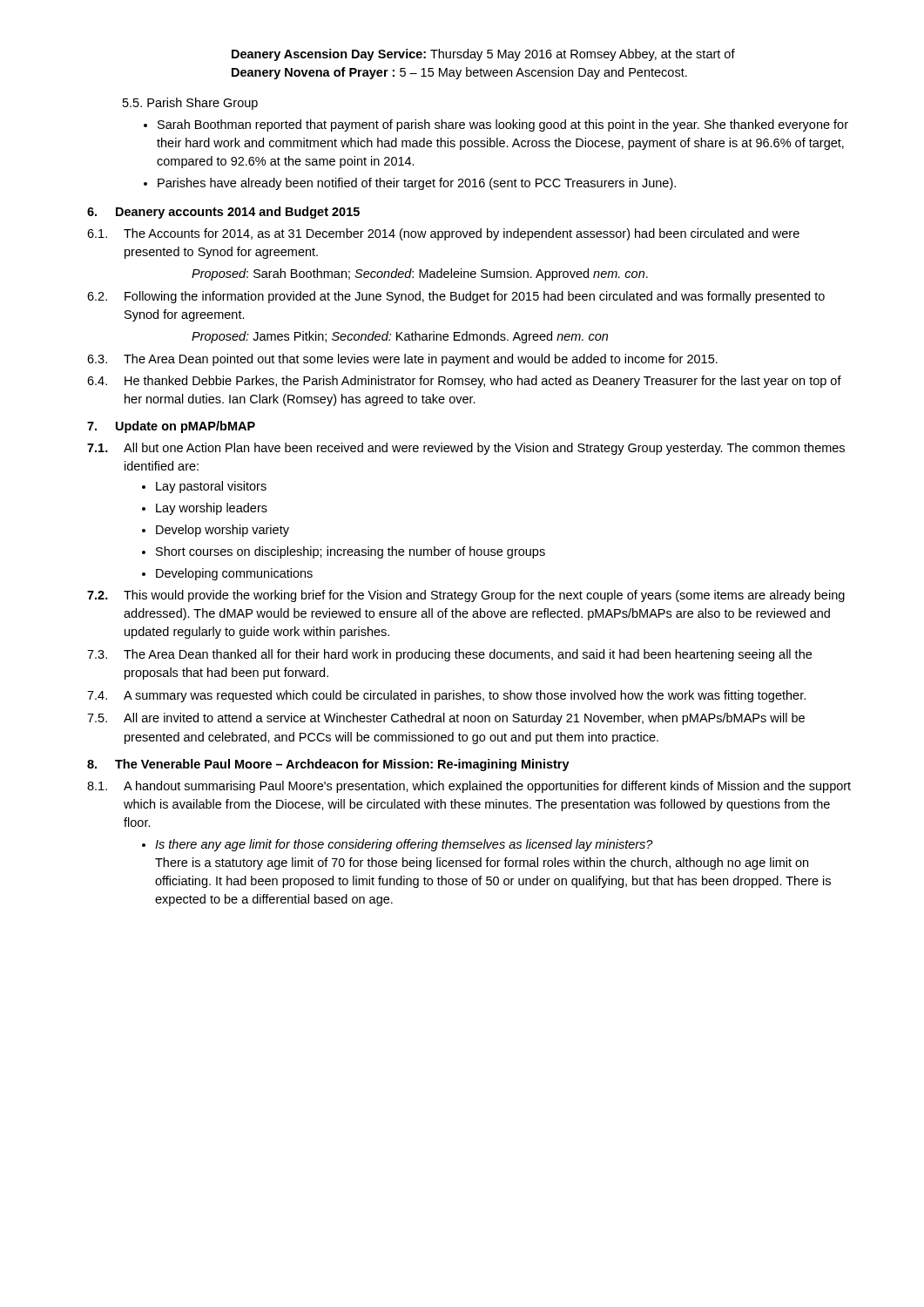924x1307 pixels.
Task: Point to the element starting "Short courses on discipleship; increasing the number"
Action: pos(350,552)
